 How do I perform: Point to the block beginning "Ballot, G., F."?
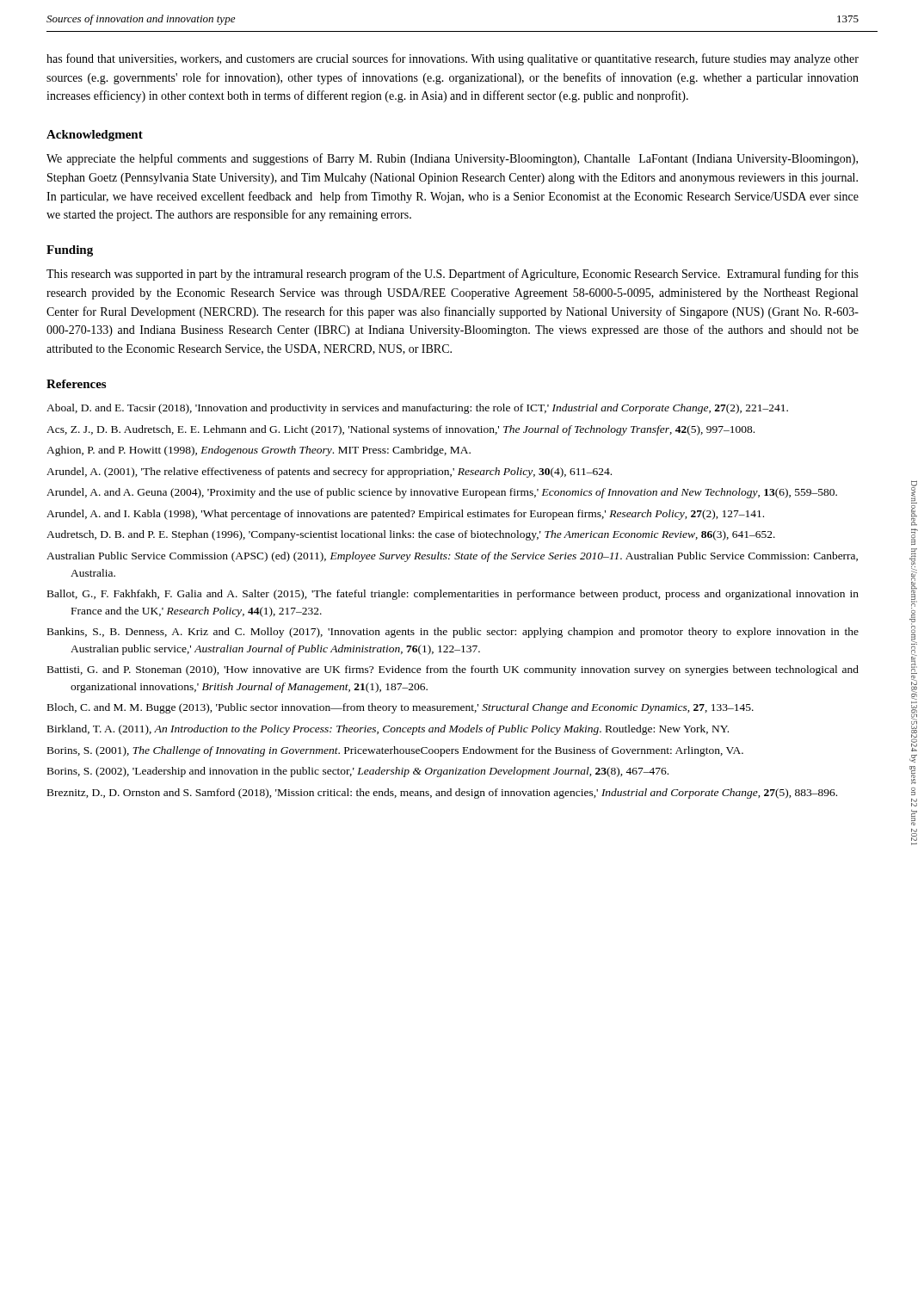point(453,602)
